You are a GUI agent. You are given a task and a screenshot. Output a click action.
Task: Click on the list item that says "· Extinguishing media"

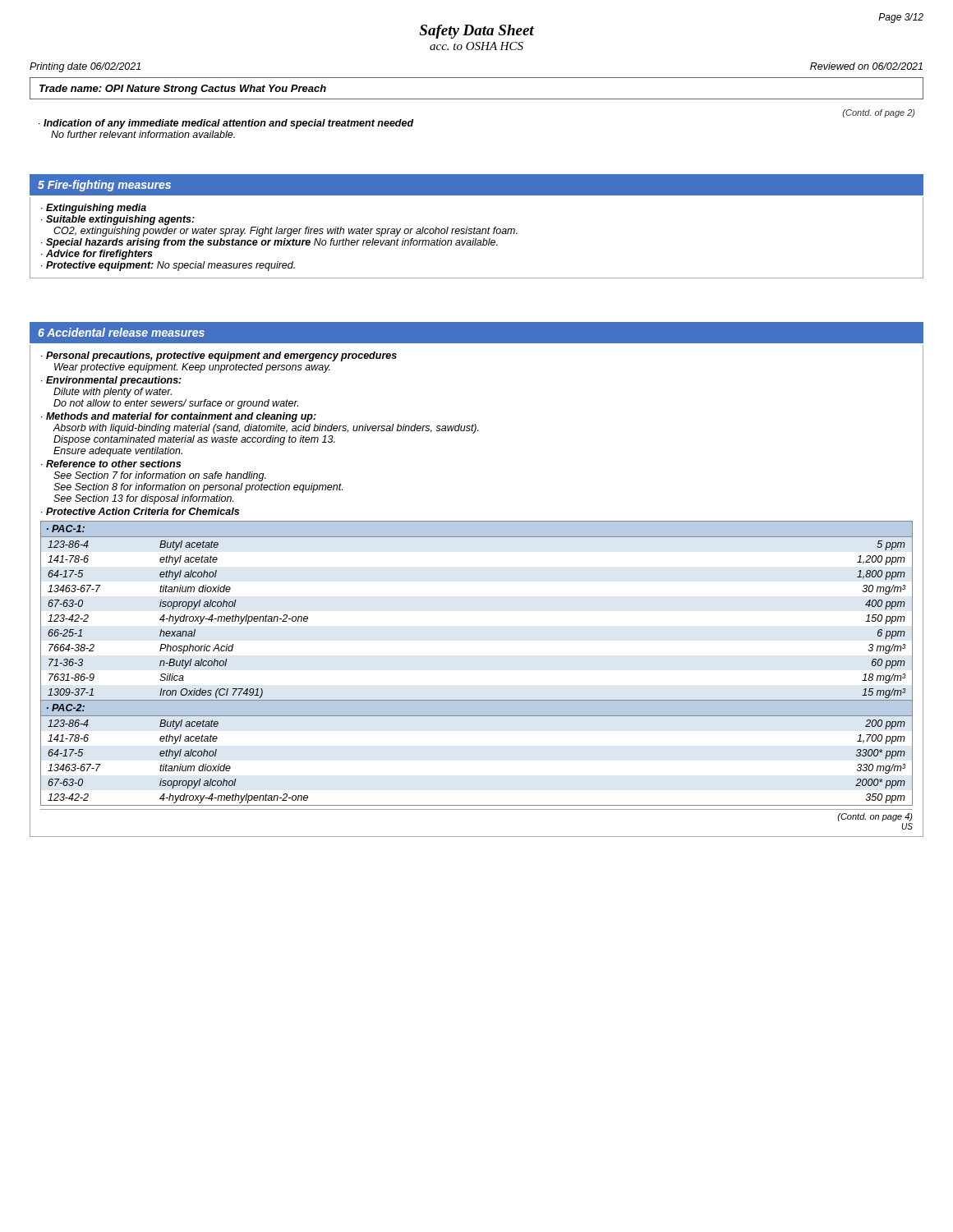(93, 208)
